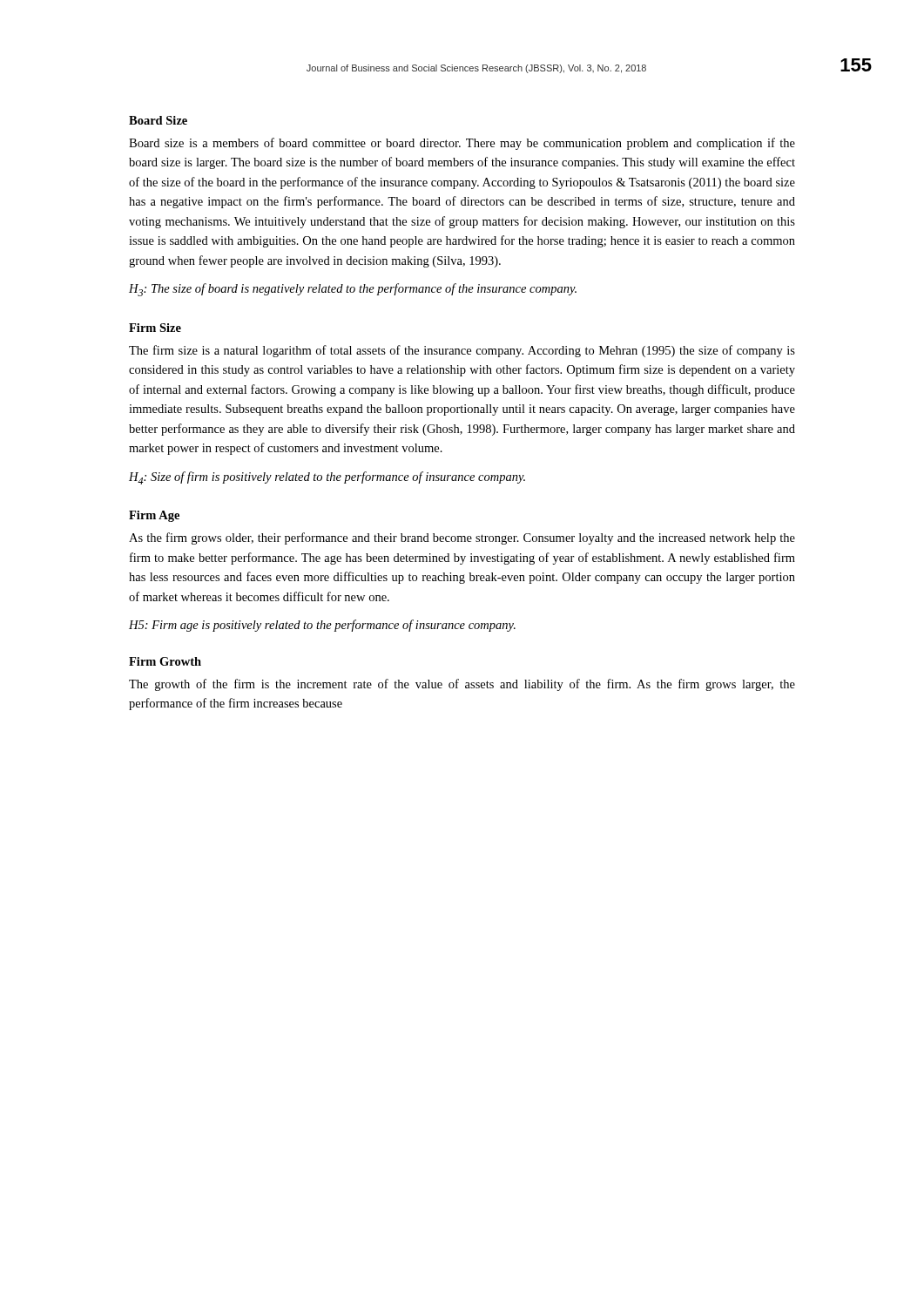Click on the text block with the text "The firm size"
Viewport: 924px width, 1307px height.
[x=462, y=399]
